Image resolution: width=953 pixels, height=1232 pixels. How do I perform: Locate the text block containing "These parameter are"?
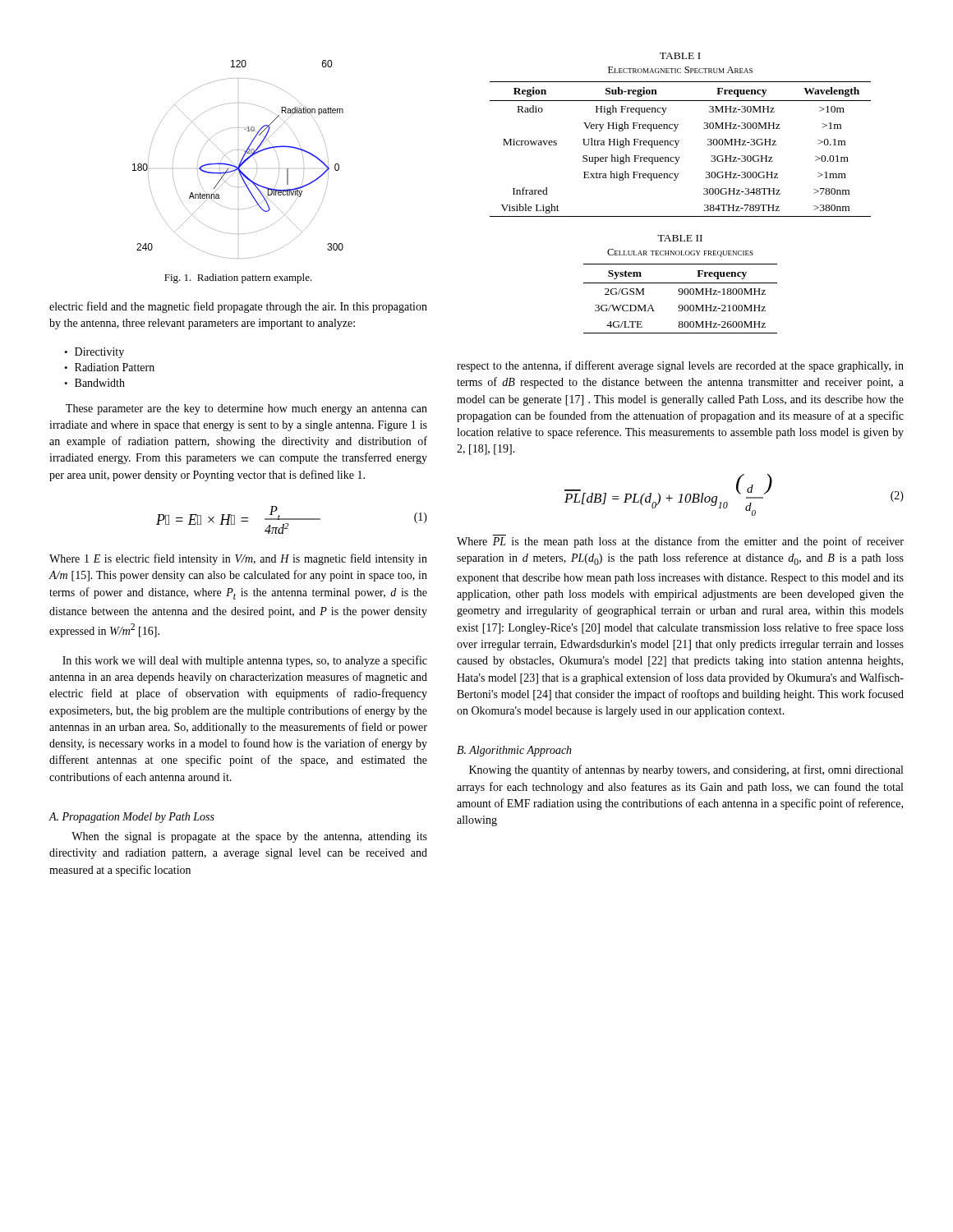tap(238, 442)
